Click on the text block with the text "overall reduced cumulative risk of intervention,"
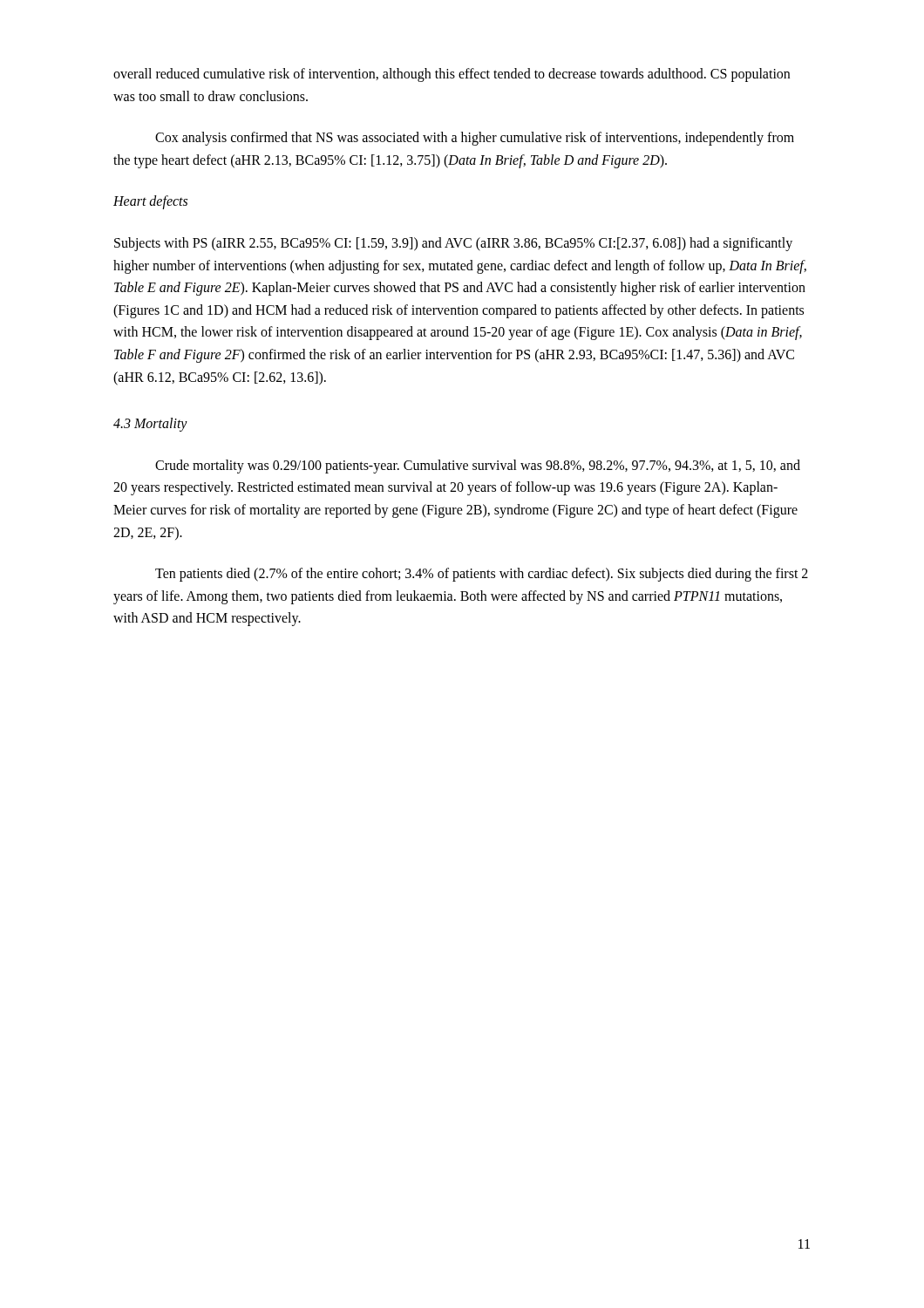924x1308 pixels. 452,75
